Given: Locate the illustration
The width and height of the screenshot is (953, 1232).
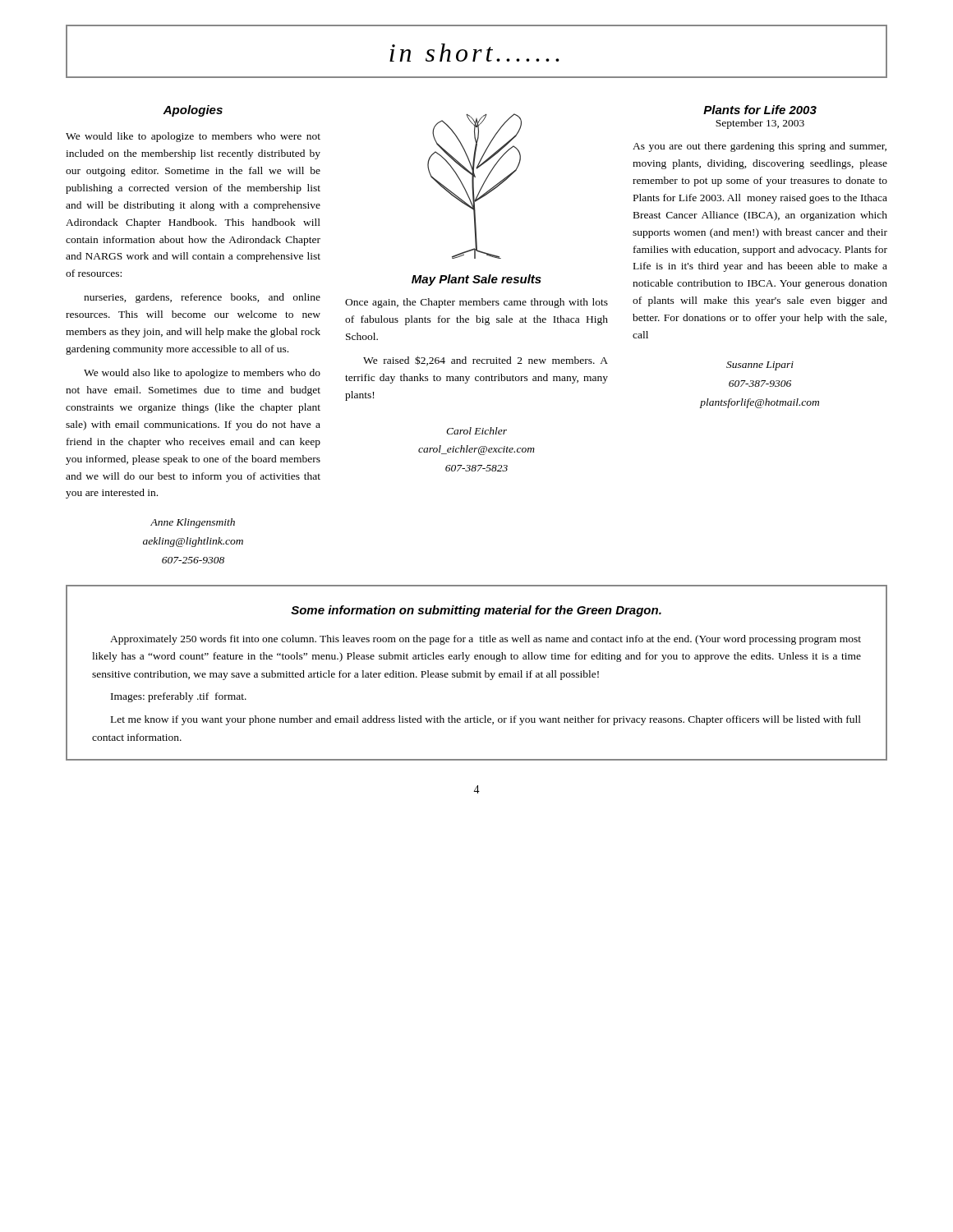Looking at the screenshot, I should point(476,182).
